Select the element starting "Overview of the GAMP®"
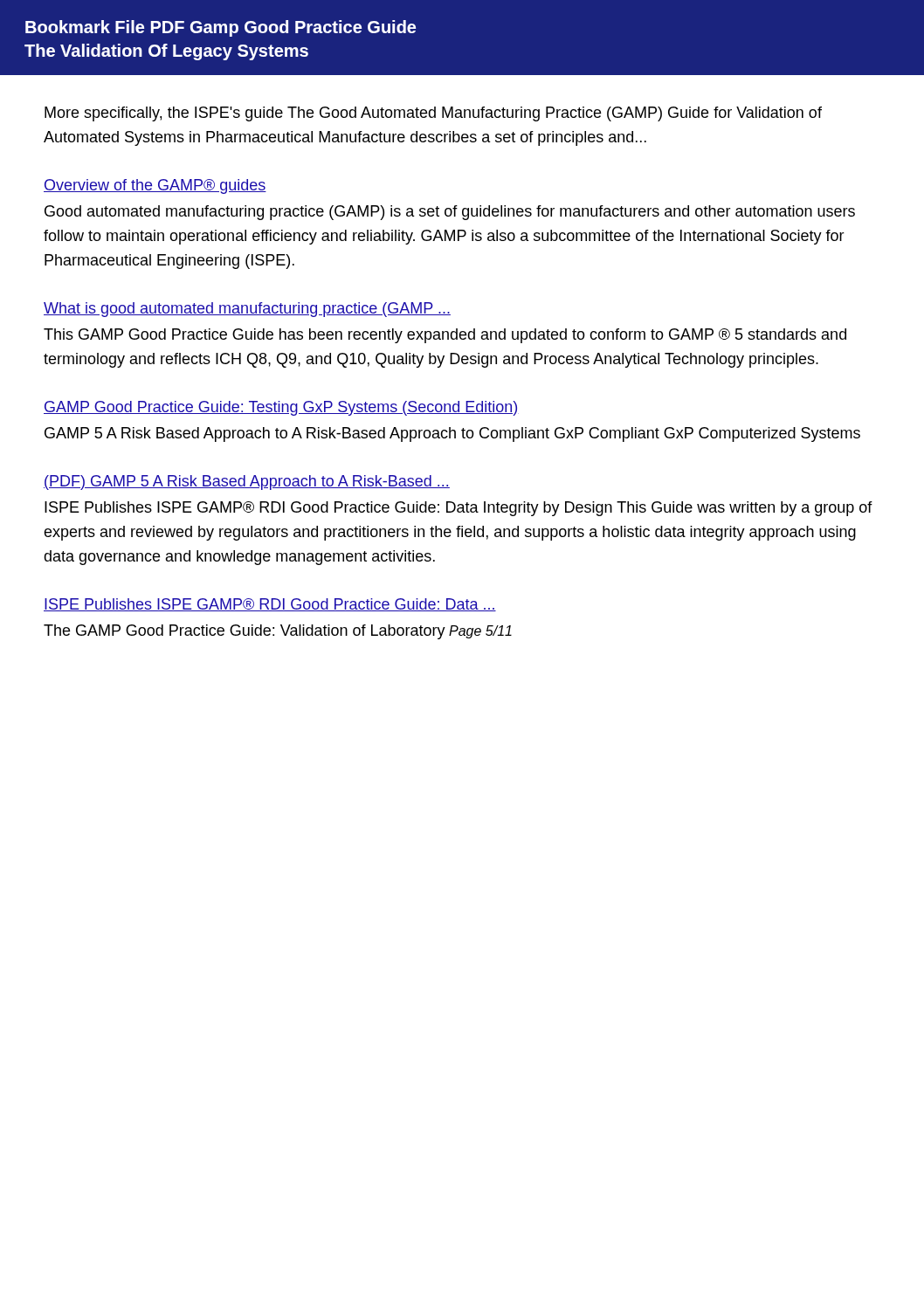924x1310 pixels. pyautogui.click(x=155, y=185)
